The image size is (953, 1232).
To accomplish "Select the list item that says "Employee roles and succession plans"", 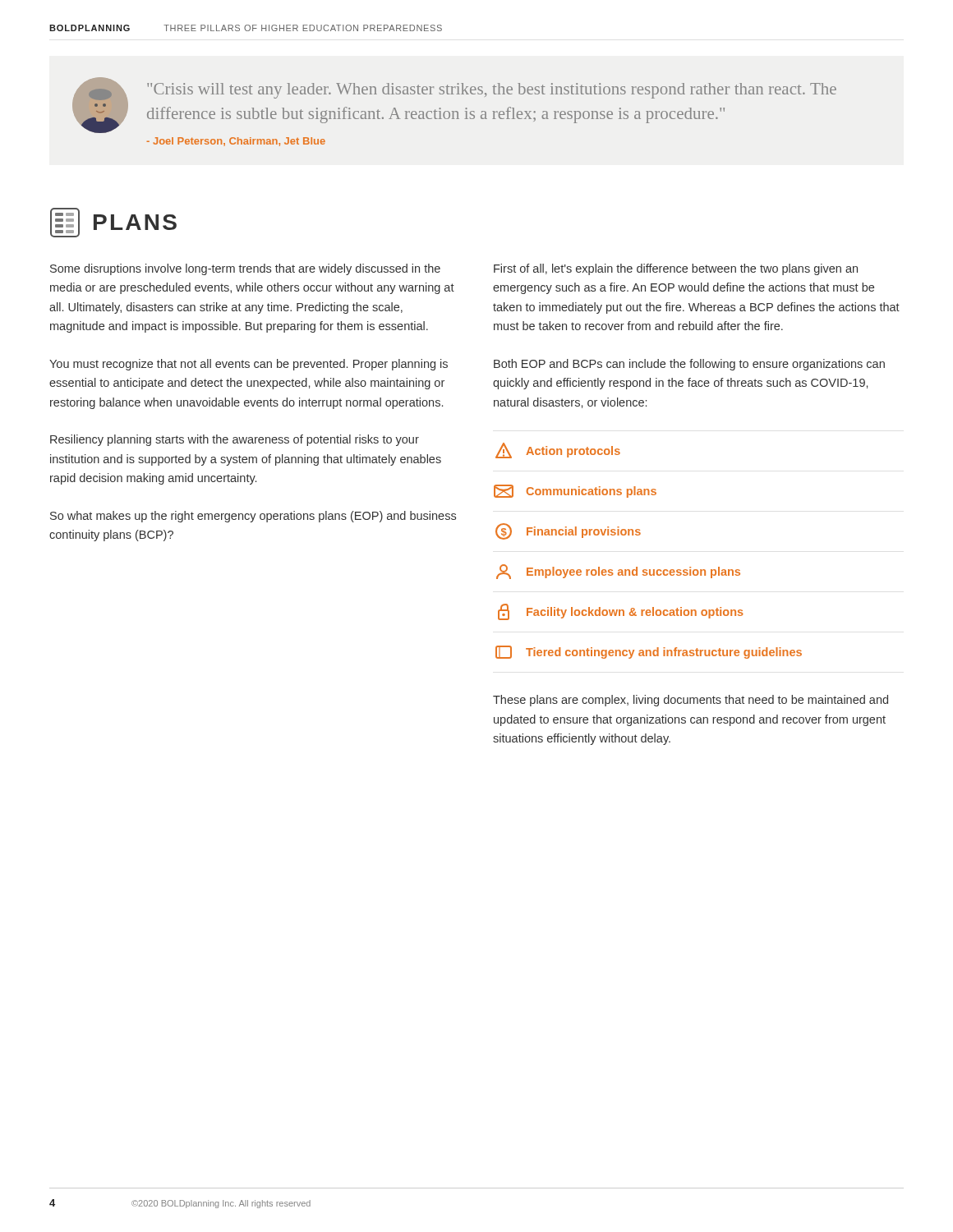I will pyautogui.click(x=617, y=572).
